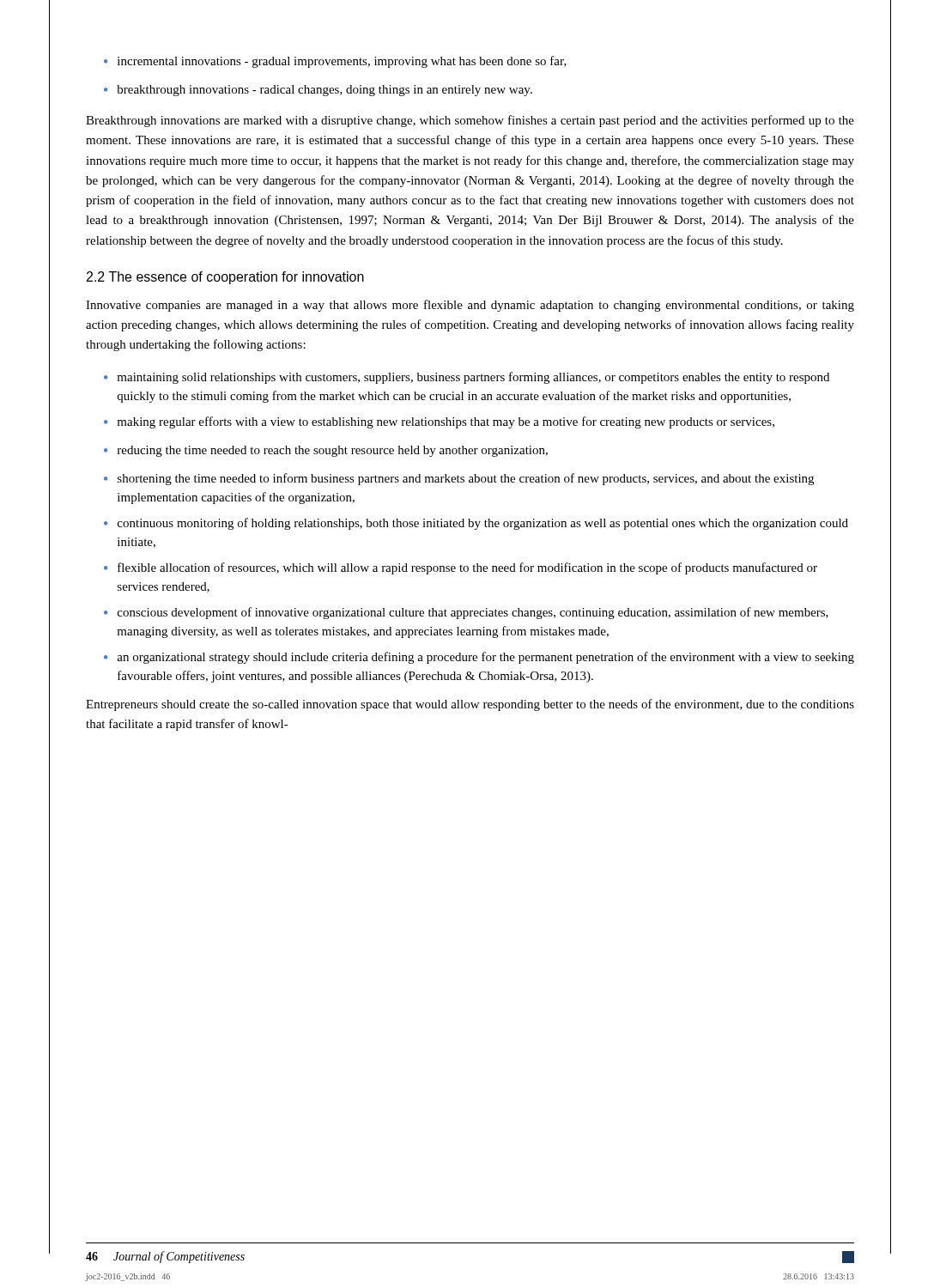The height and width of the screenshot is (1288, 940).
Task: Click the passage that begins "Innovative companies are managed in"
Action: click(x=470, y=325)
